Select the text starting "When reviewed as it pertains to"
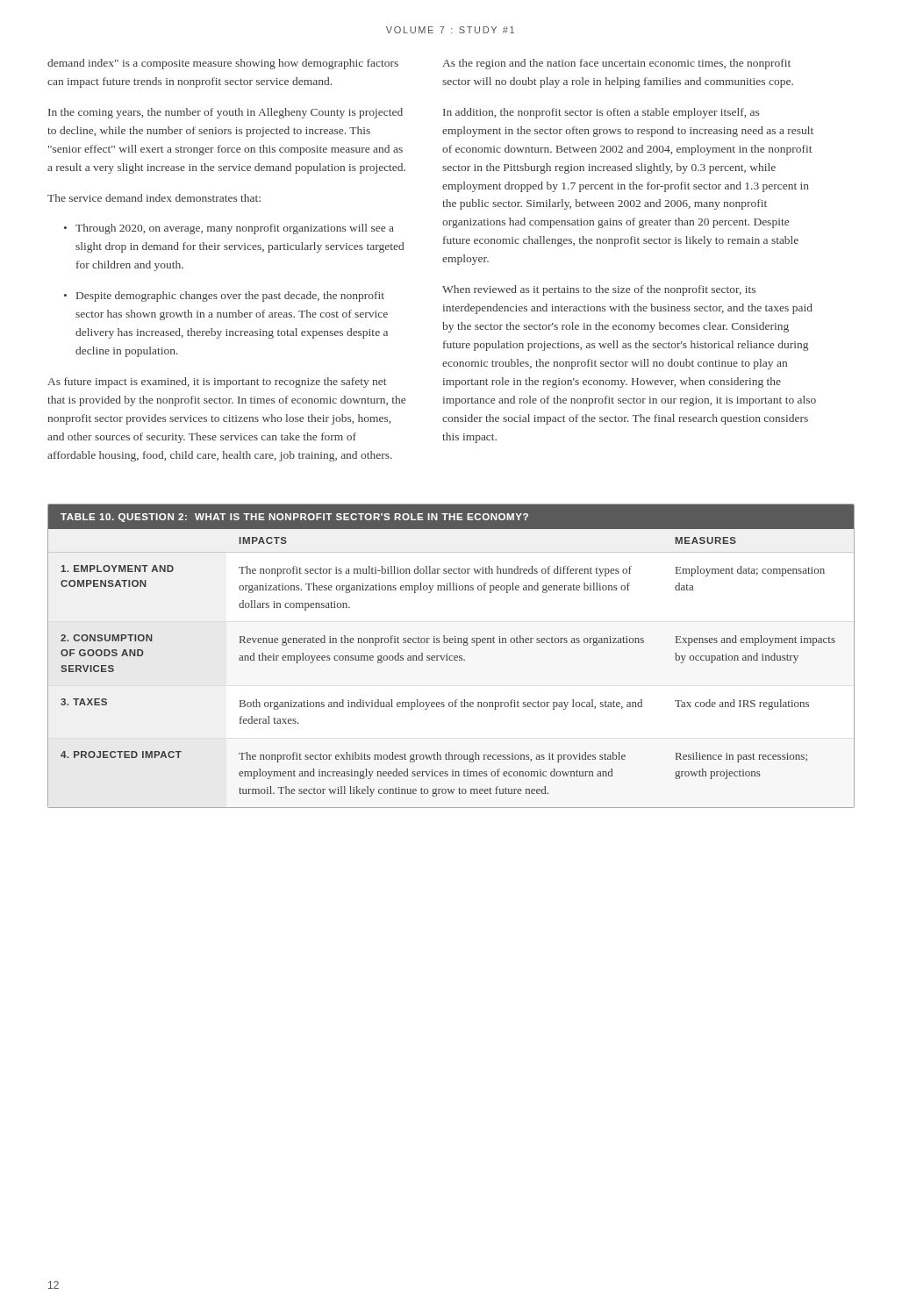 pyautogui.click(x=631, y=363)
